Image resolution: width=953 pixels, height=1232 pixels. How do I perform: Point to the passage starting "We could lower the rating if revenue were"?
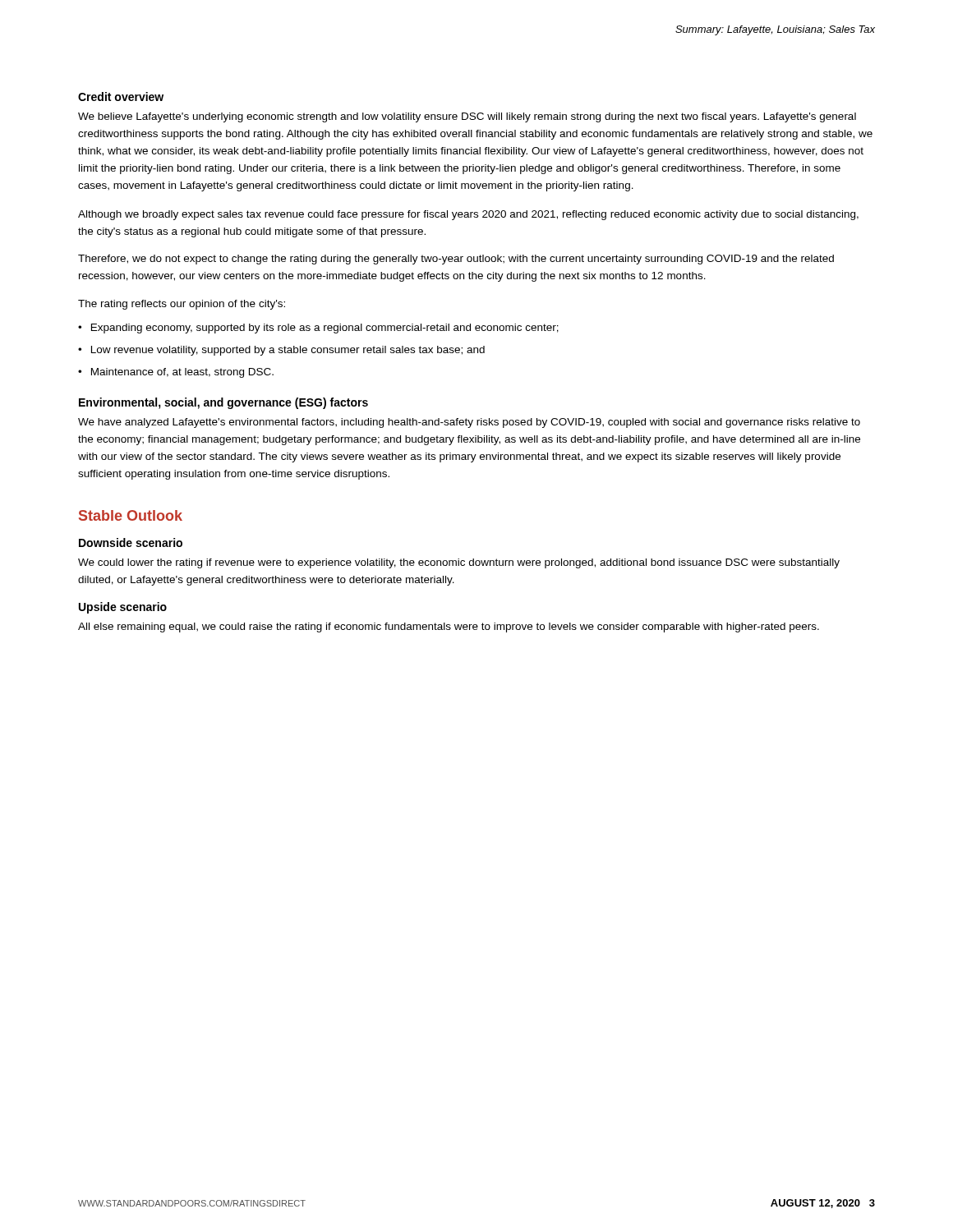(x=459, y=571)
